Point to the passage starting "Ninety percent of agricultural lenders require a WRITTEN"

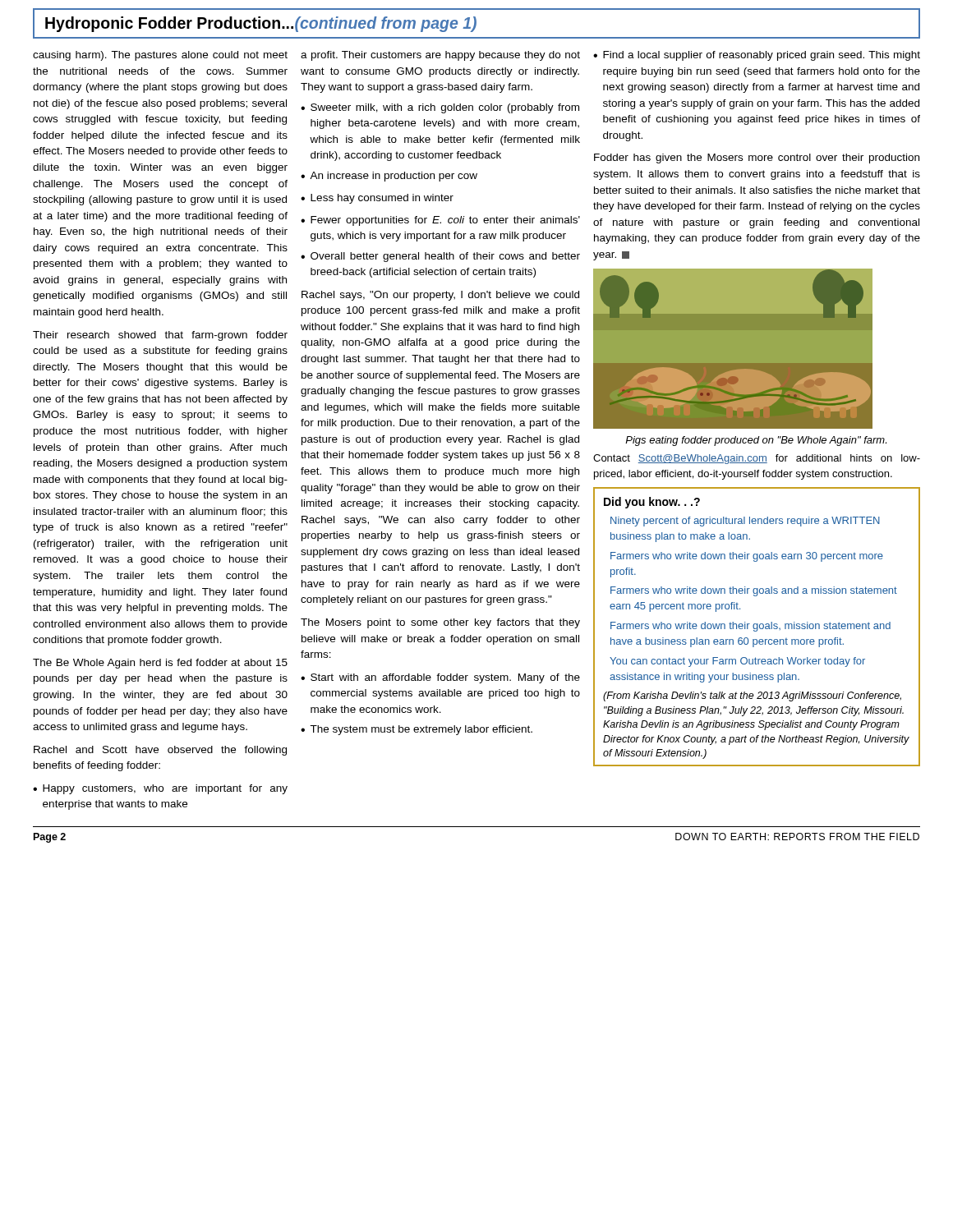[x=745, y=528]
